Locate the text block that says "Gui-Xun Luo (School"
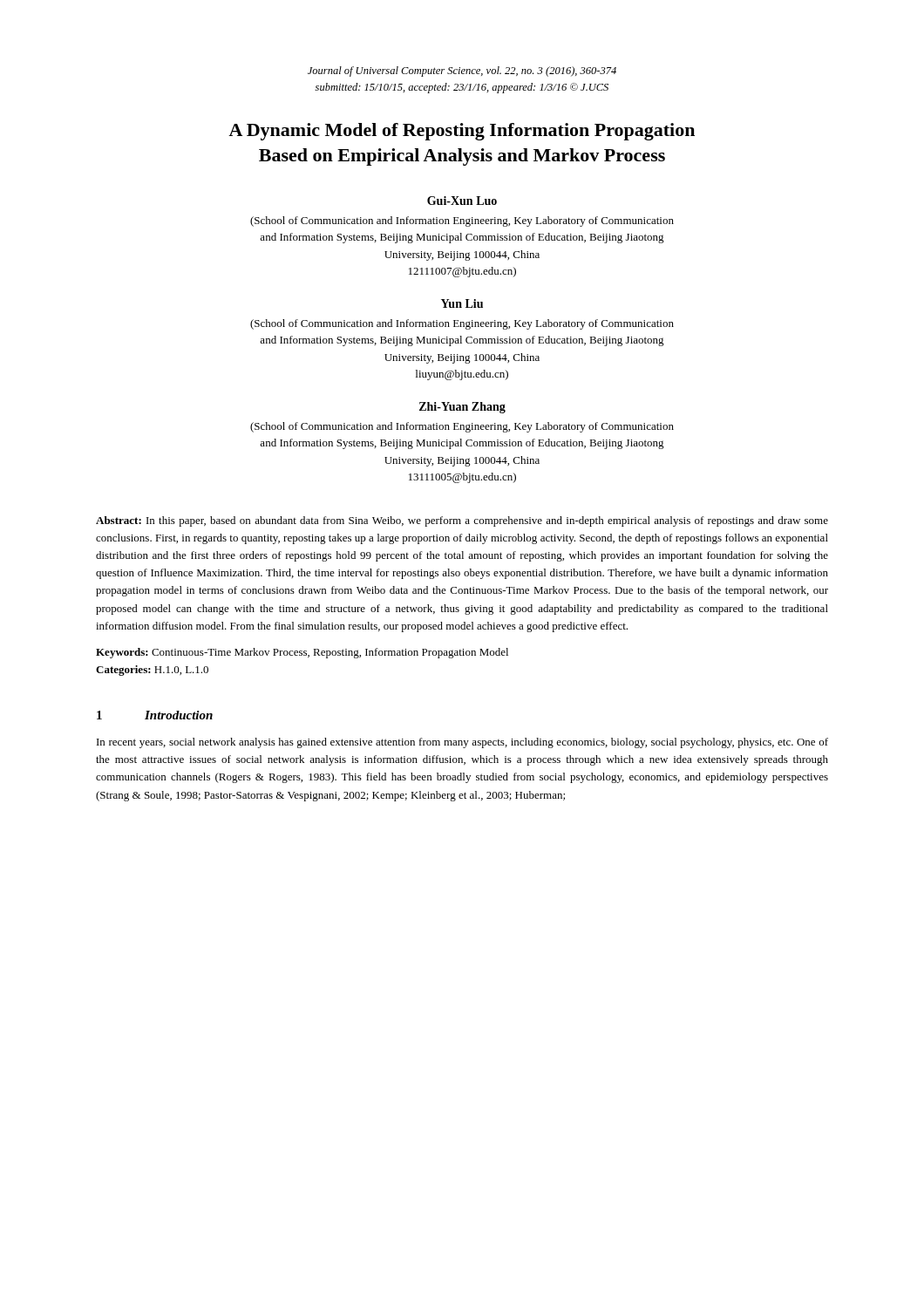The image size is (924, 1308). tap(462, 237)
